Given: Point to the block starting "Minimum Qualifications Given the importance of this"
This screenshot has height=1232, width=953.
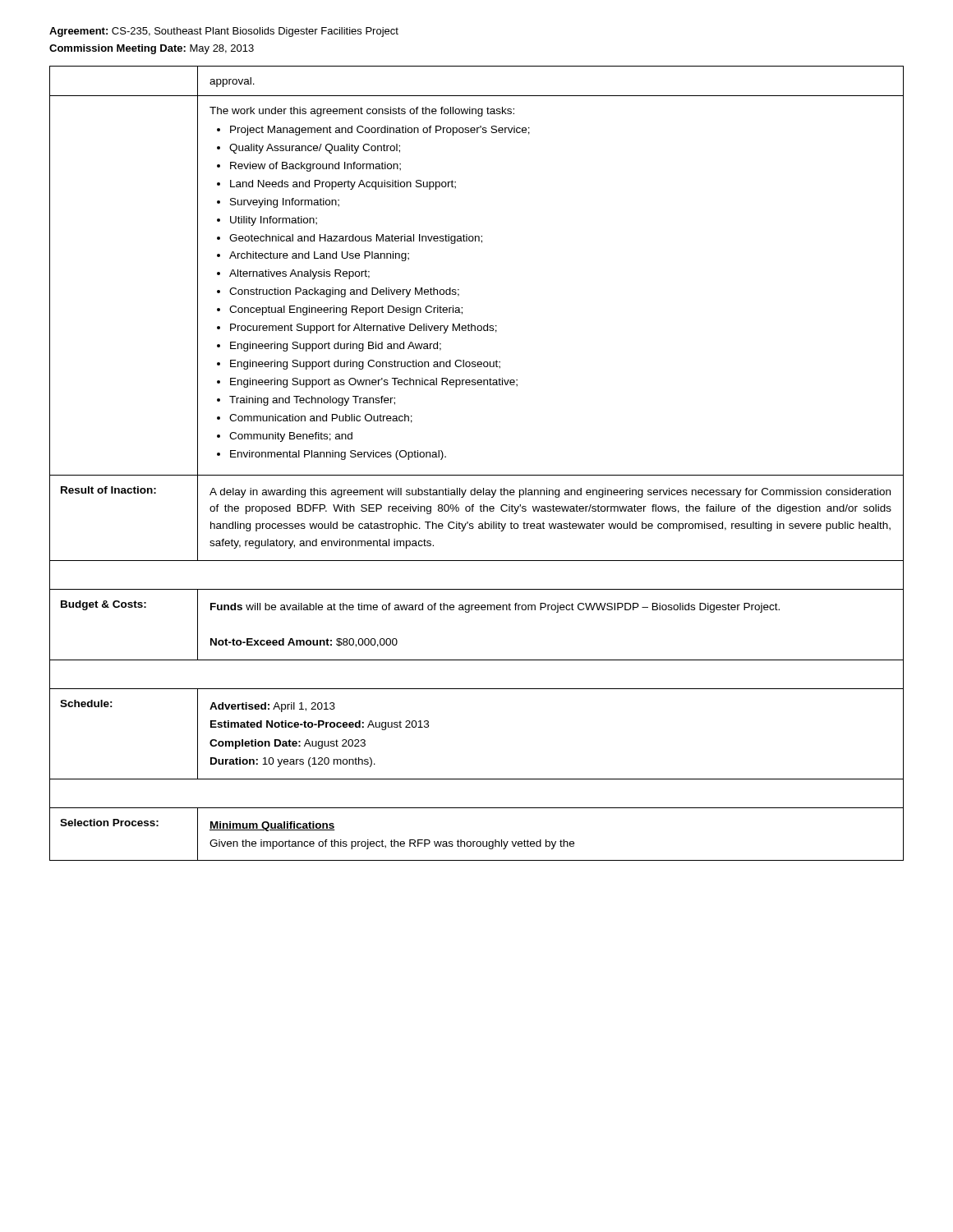Looking at the screenshot, I should (x=392, y=834).
